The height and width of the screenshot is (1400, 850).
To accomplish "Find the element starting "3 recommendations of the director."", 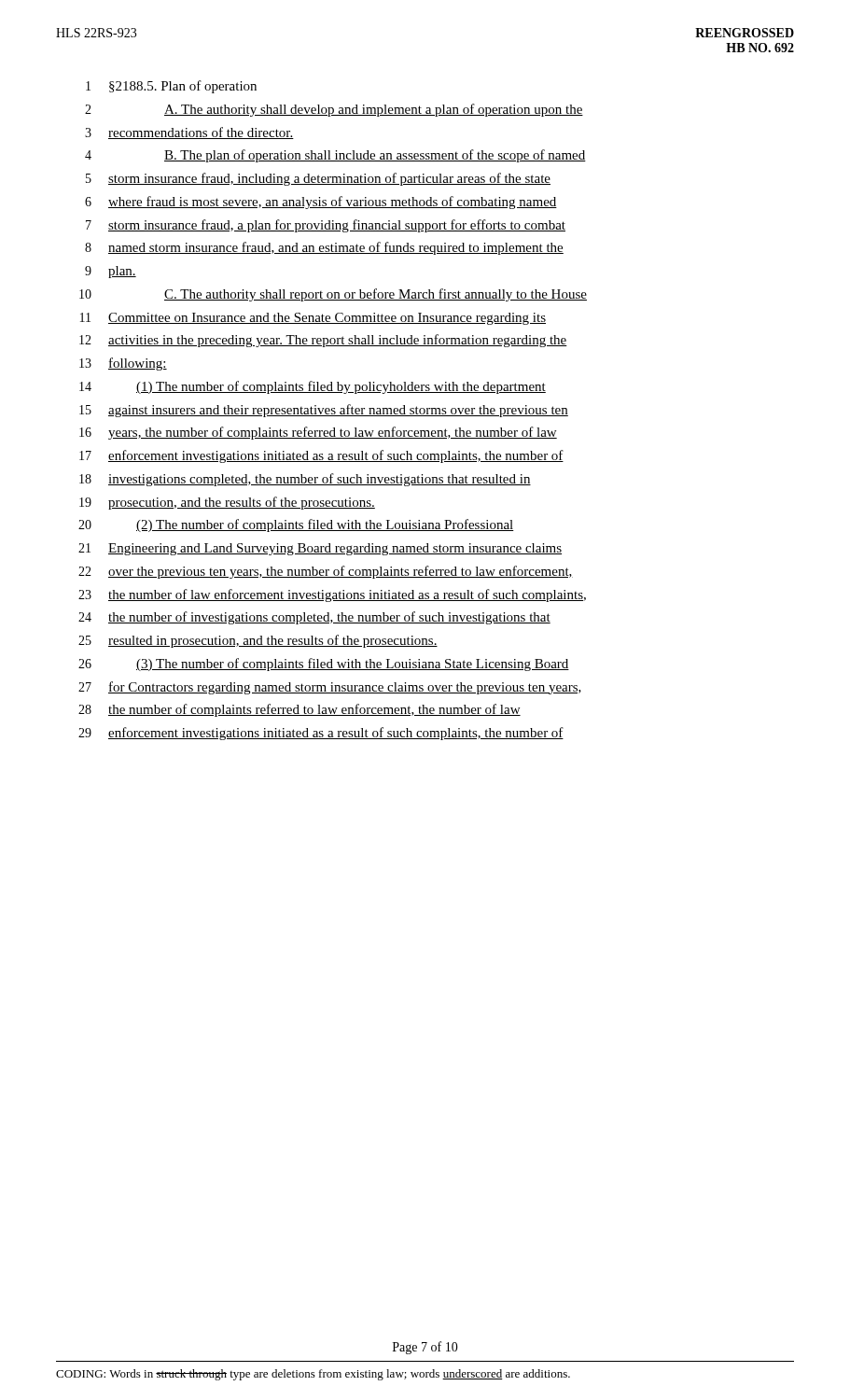I will click(x=189, y=133).
